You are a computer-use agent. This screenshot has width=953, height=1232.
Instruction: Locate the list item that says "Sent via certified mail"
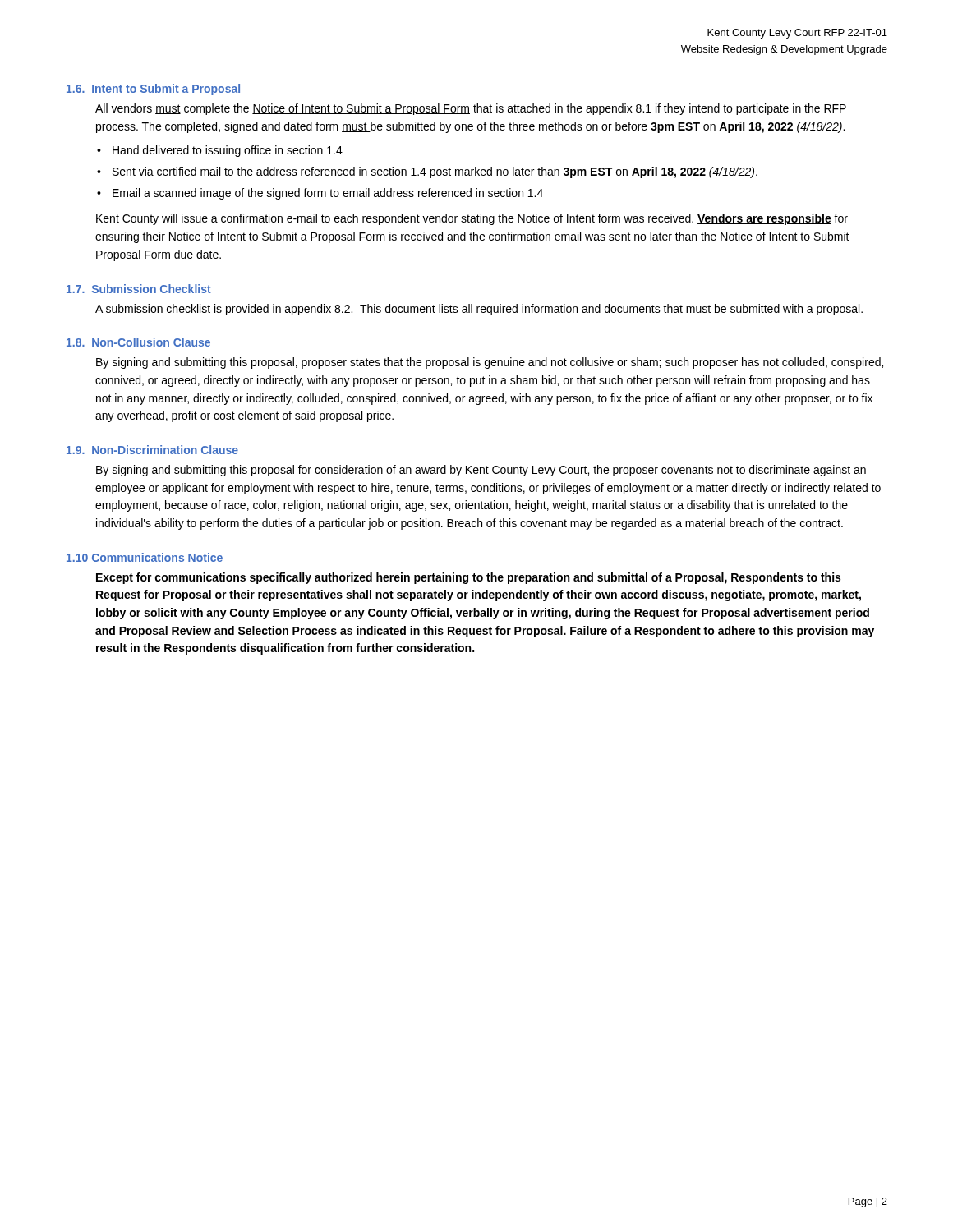pos(435,172)
